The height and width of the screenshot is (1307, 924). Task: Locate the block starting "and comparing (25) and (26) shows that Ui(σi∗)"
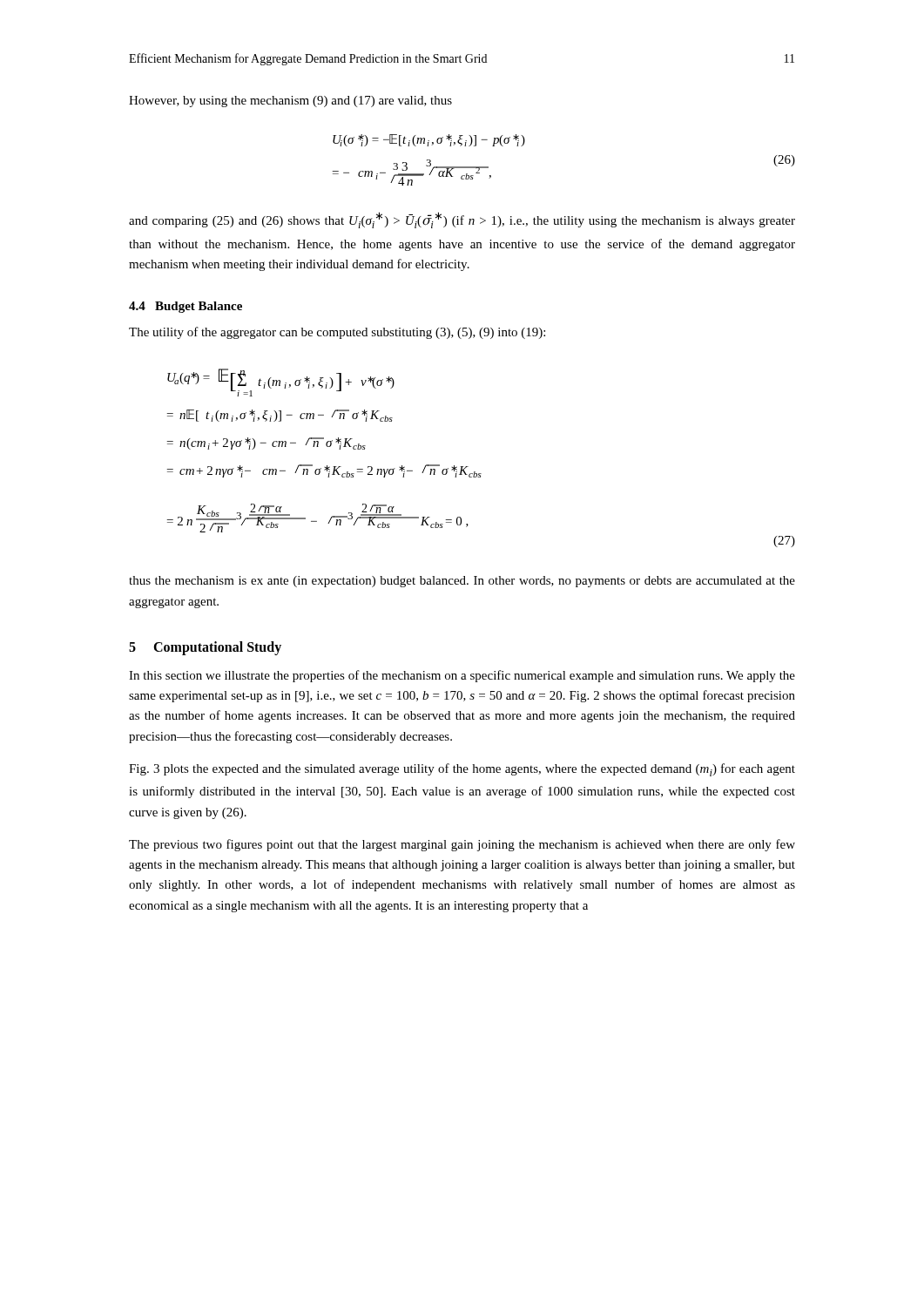[462, 240]
